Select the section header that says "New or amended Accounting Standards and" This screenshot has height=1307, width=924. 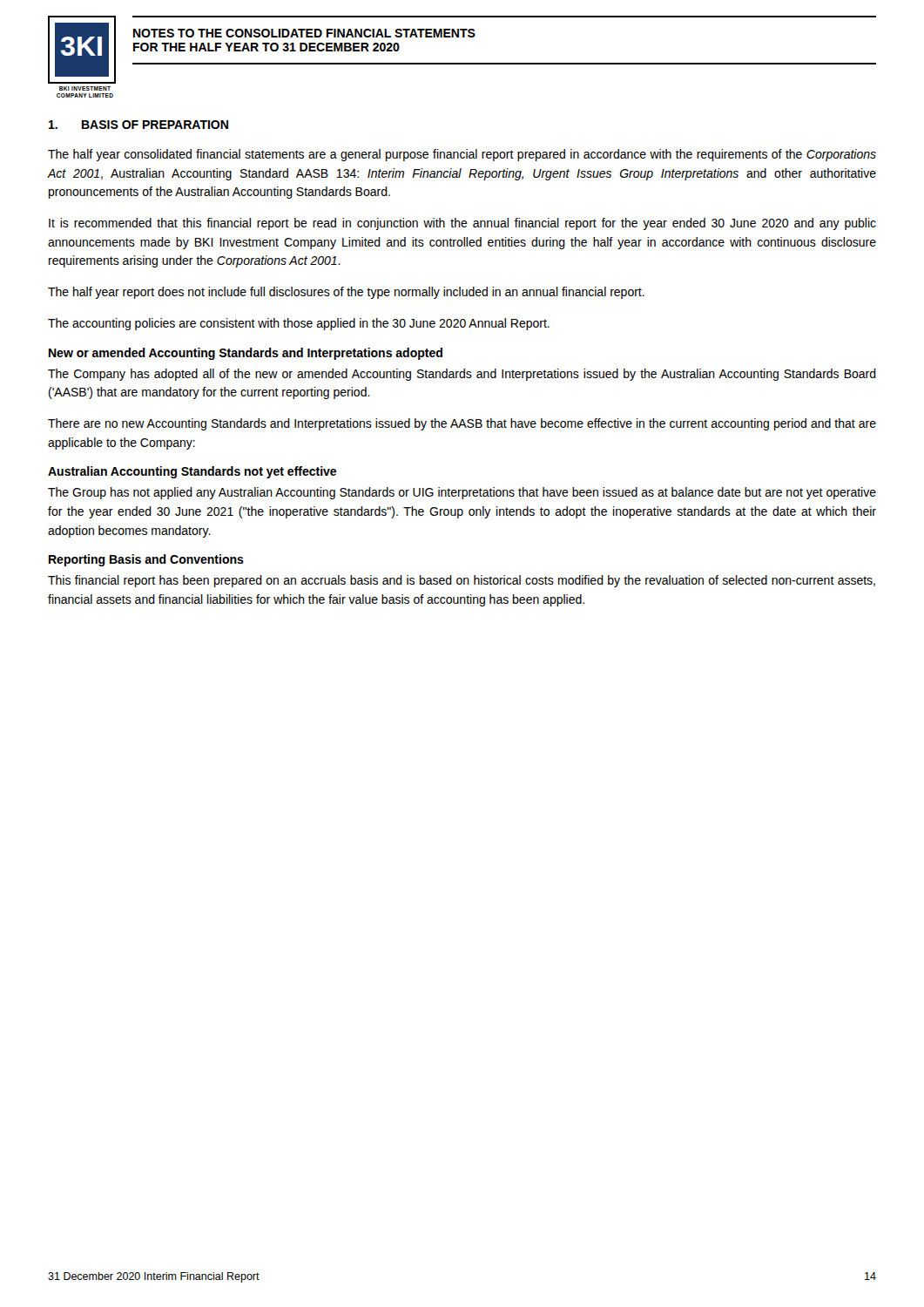click(x=245, y=352)
